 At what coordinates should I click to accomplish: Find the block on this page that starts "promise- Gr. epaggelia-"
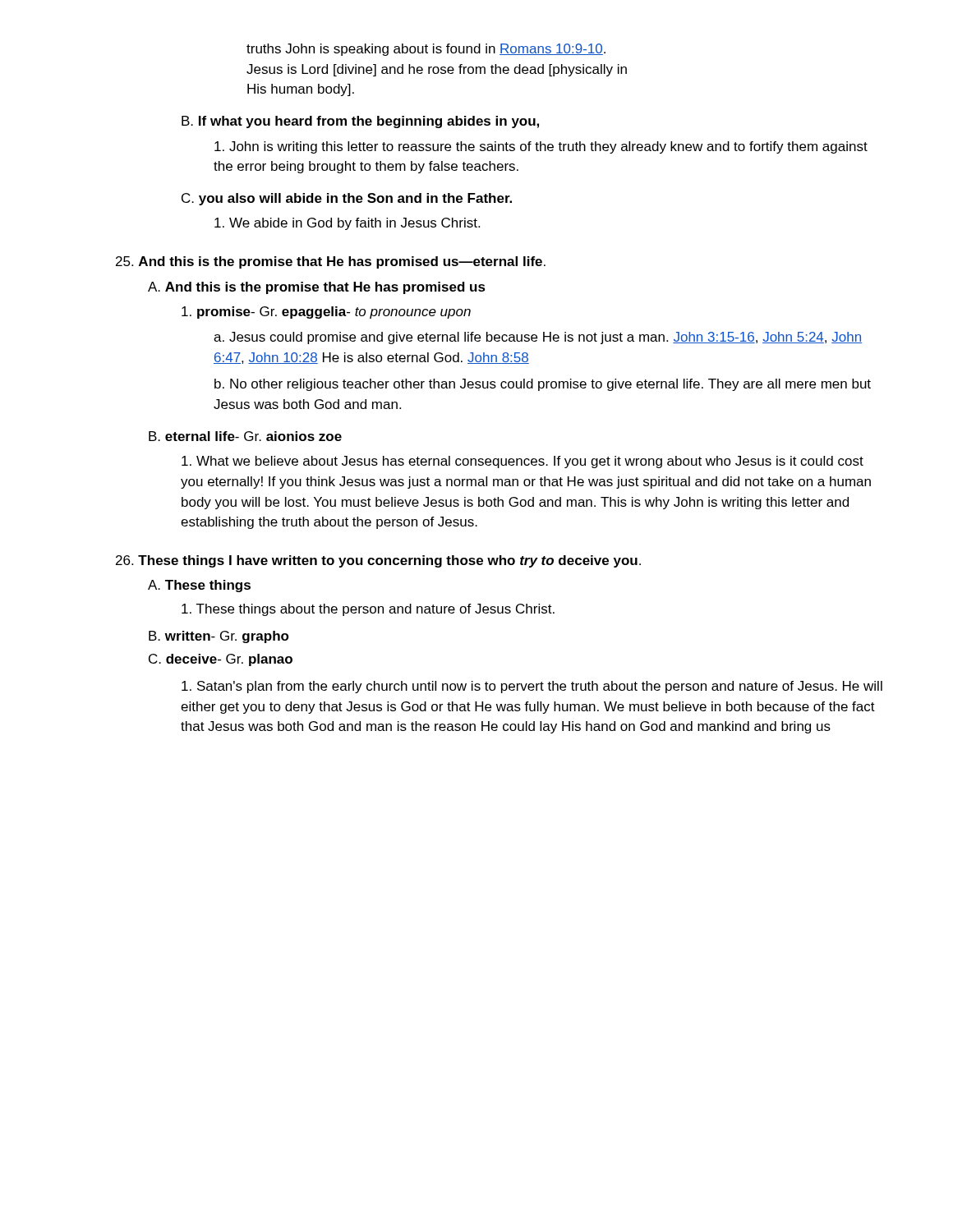click(326, 312)
